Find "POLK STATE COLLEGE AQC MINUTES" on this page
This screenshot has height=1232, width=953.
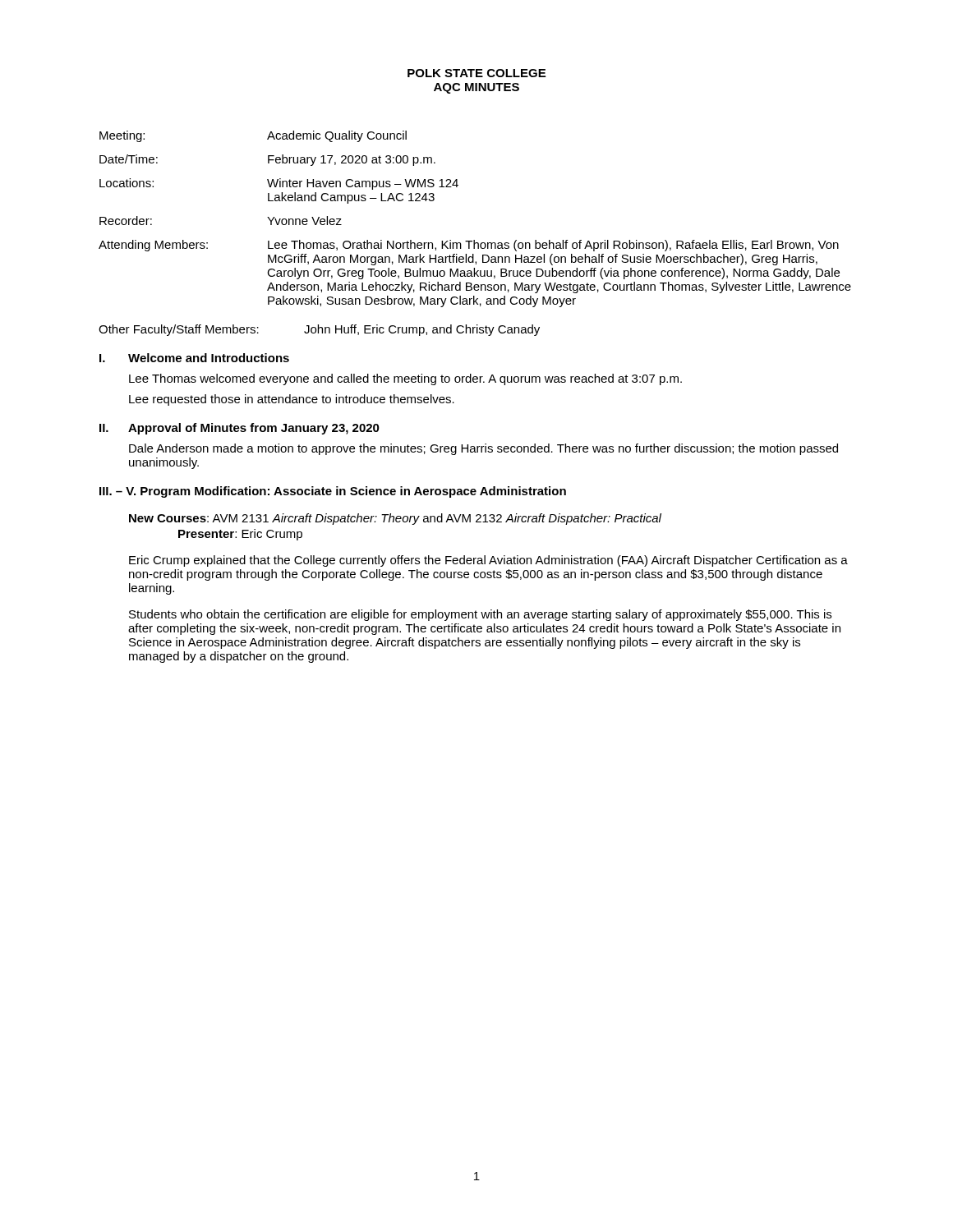[476, 80]
